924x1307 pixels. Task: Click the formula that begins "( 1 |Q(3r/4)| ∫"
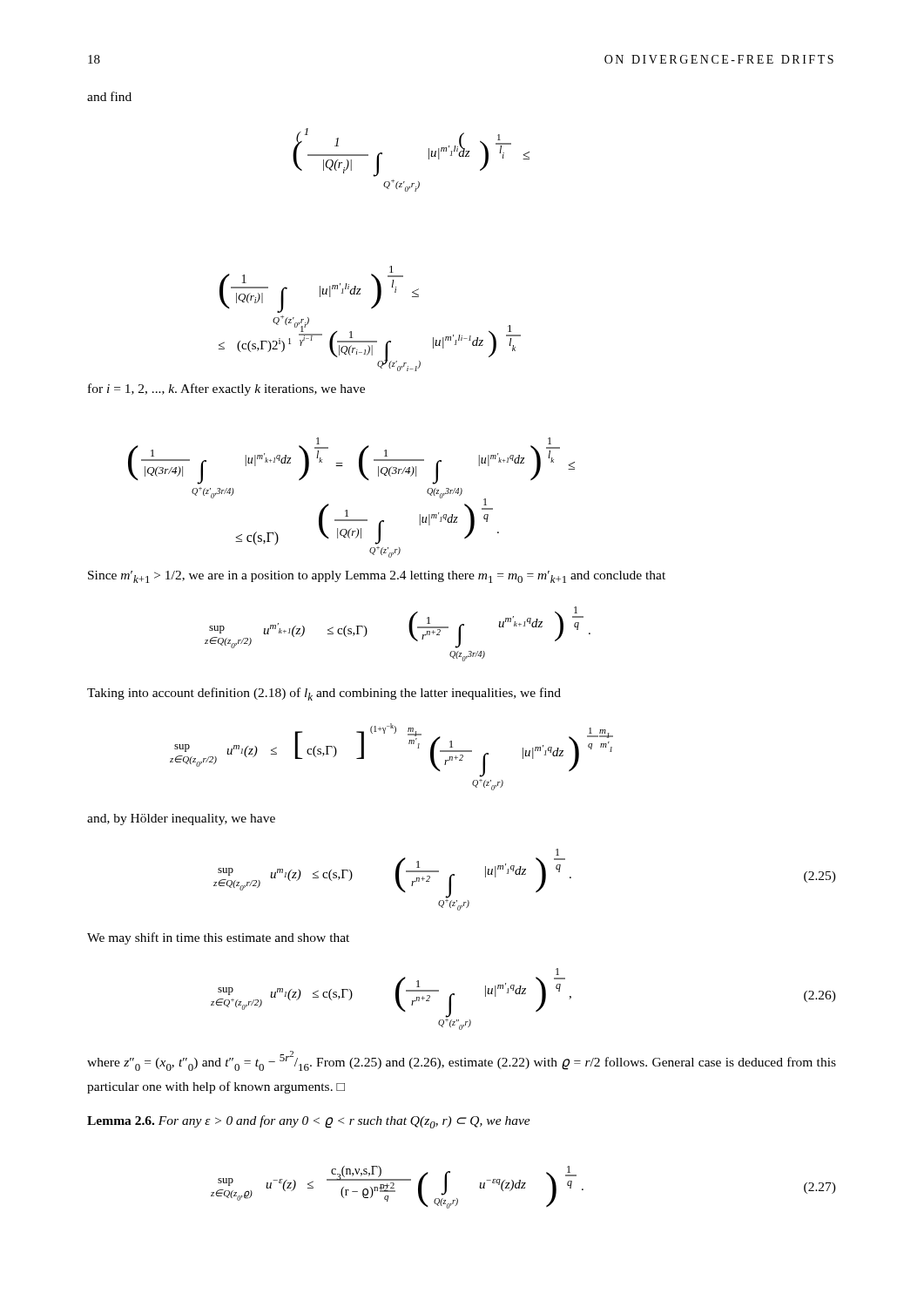(x=462, y=483)
